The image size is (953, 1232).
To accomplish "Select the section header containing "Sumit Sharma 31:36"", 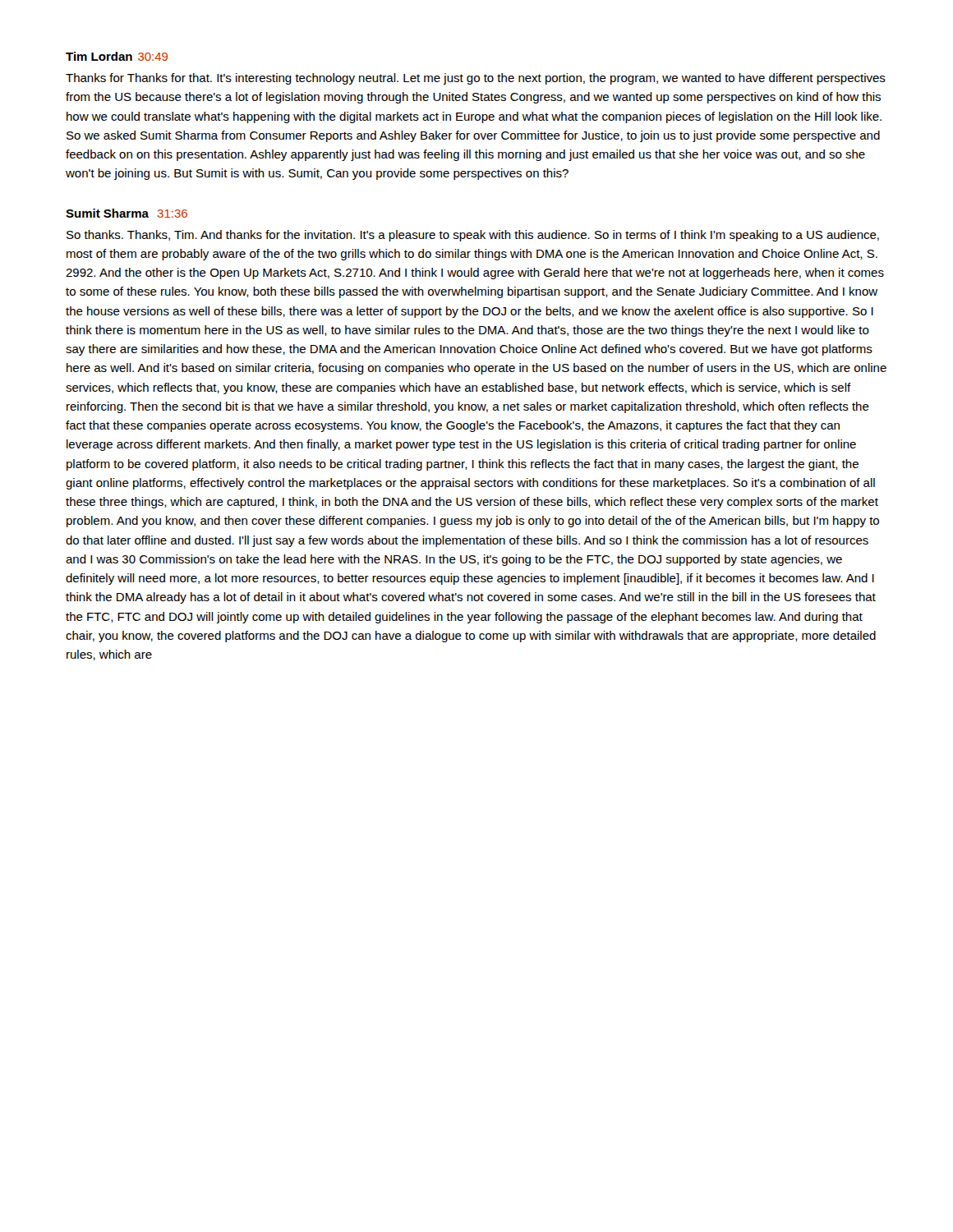I will 127,213.
